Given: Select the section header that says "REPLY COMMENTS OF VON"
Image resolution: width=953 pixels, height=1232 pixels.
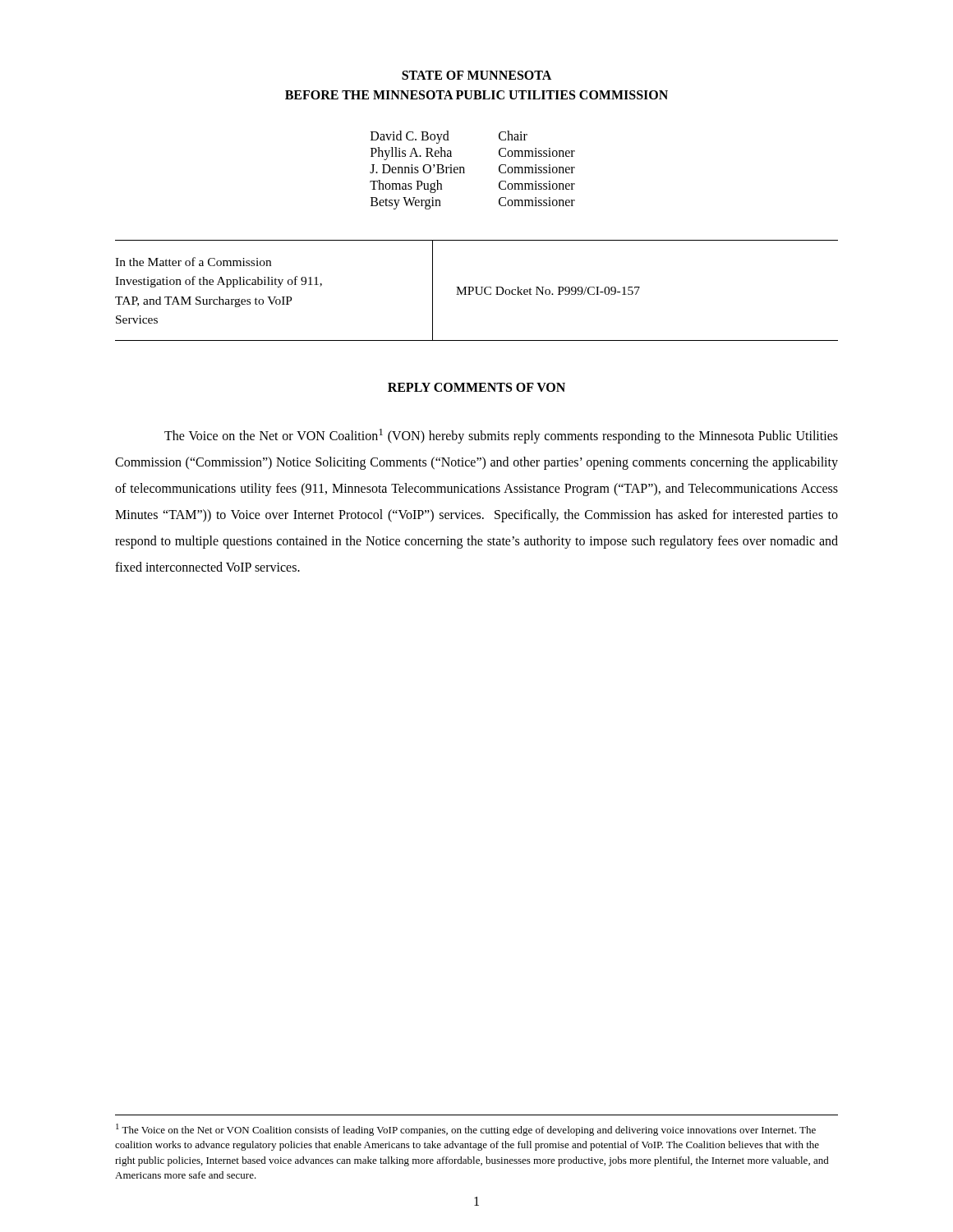Looking at the screenshot, I should click(476, 387).
